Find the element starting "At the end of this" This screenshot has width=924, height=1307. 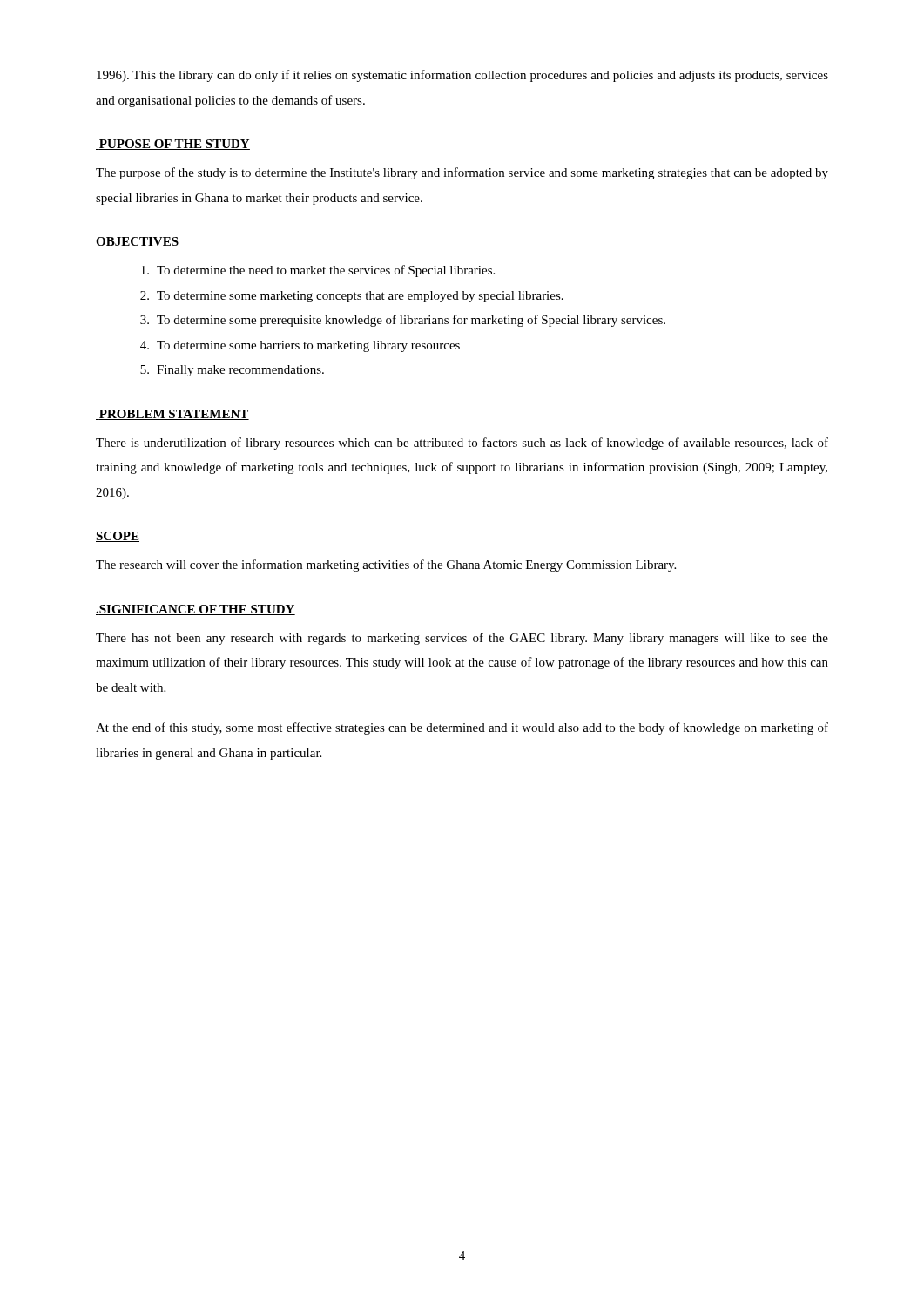pyautogui.click(x=462, y=740)
